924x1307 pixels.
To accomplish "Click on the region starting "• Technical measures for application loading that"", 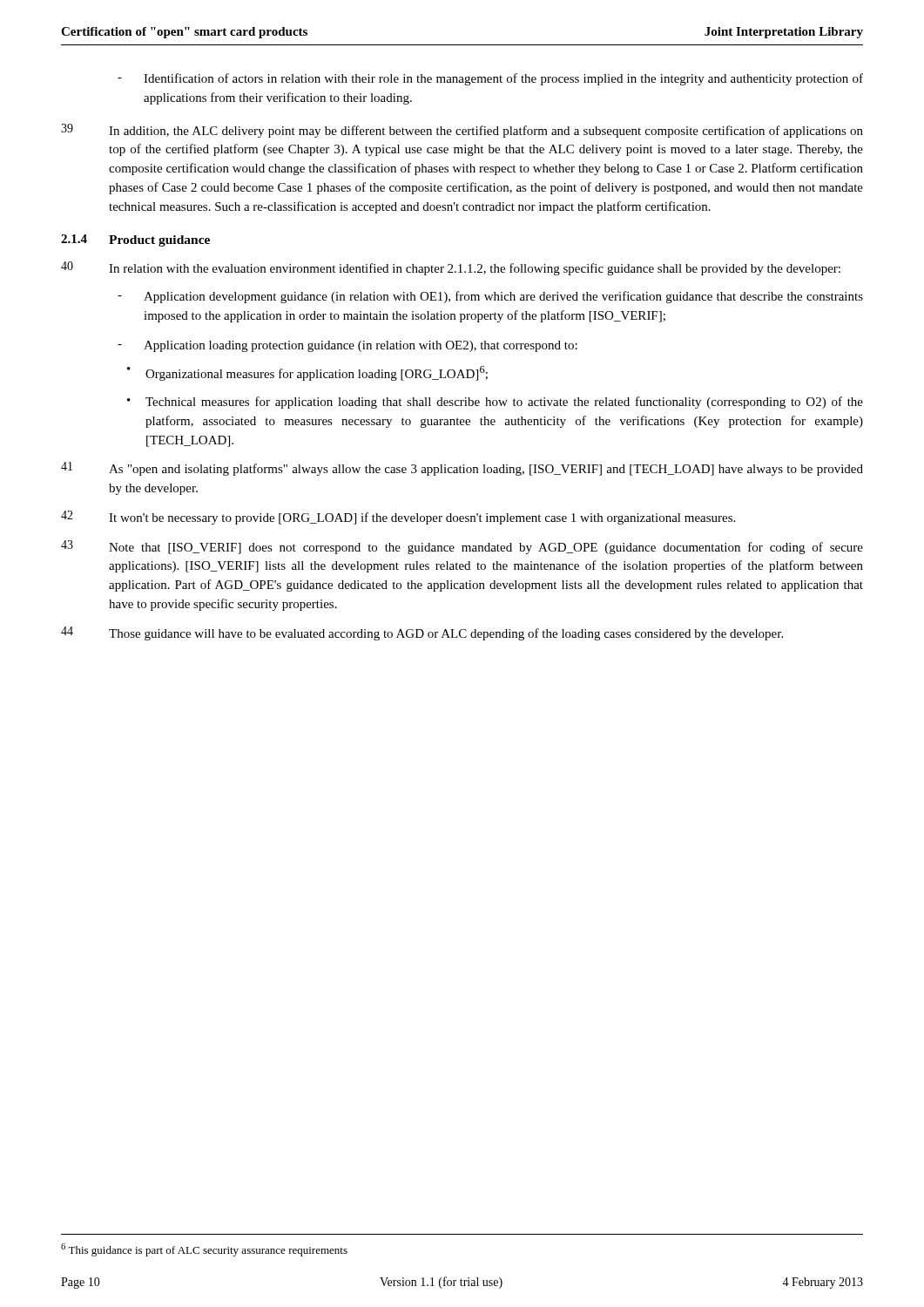I will coord(495,421).
